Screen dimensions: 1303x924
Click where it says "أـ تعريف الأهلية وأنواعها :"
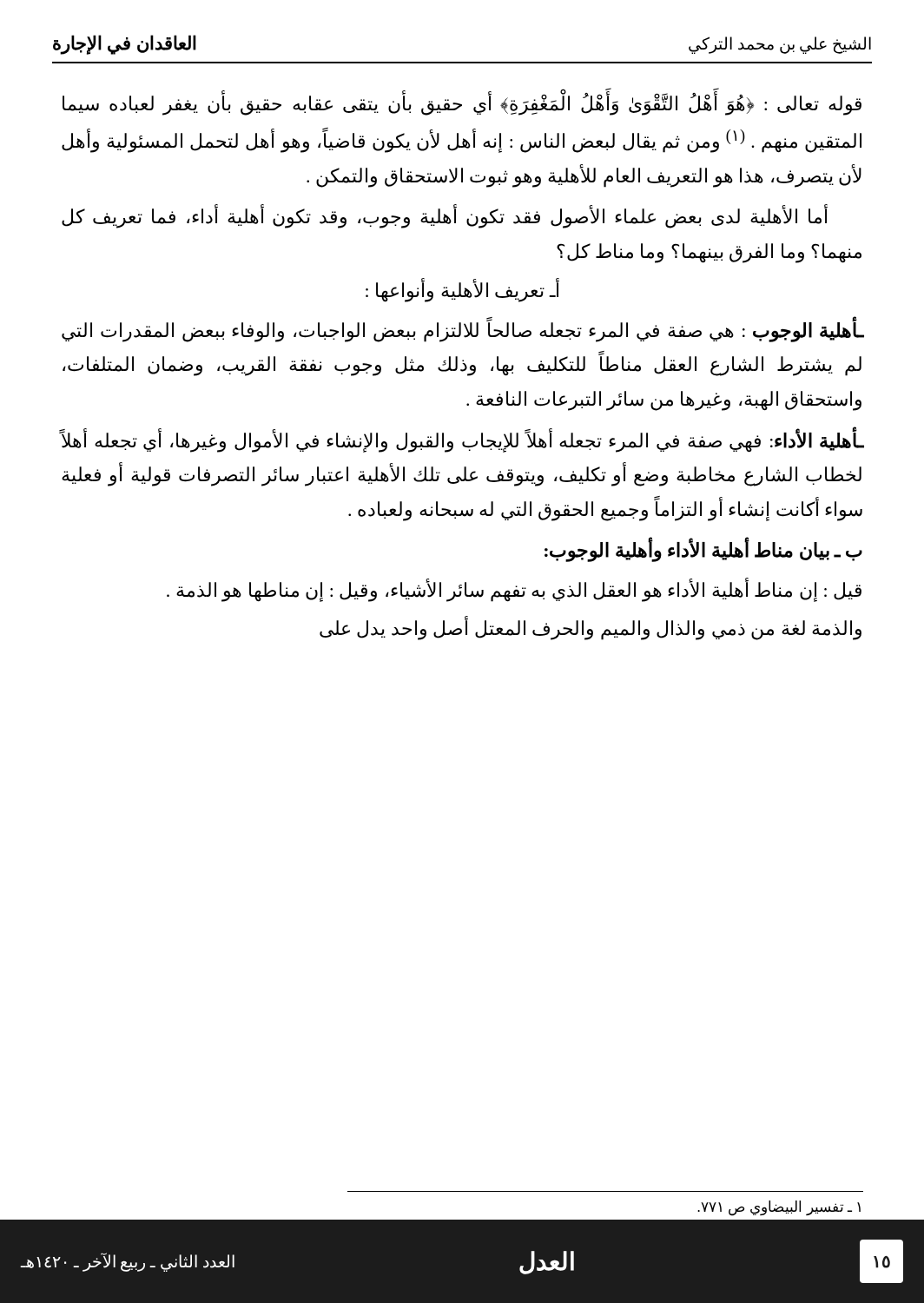coord(462,291)
